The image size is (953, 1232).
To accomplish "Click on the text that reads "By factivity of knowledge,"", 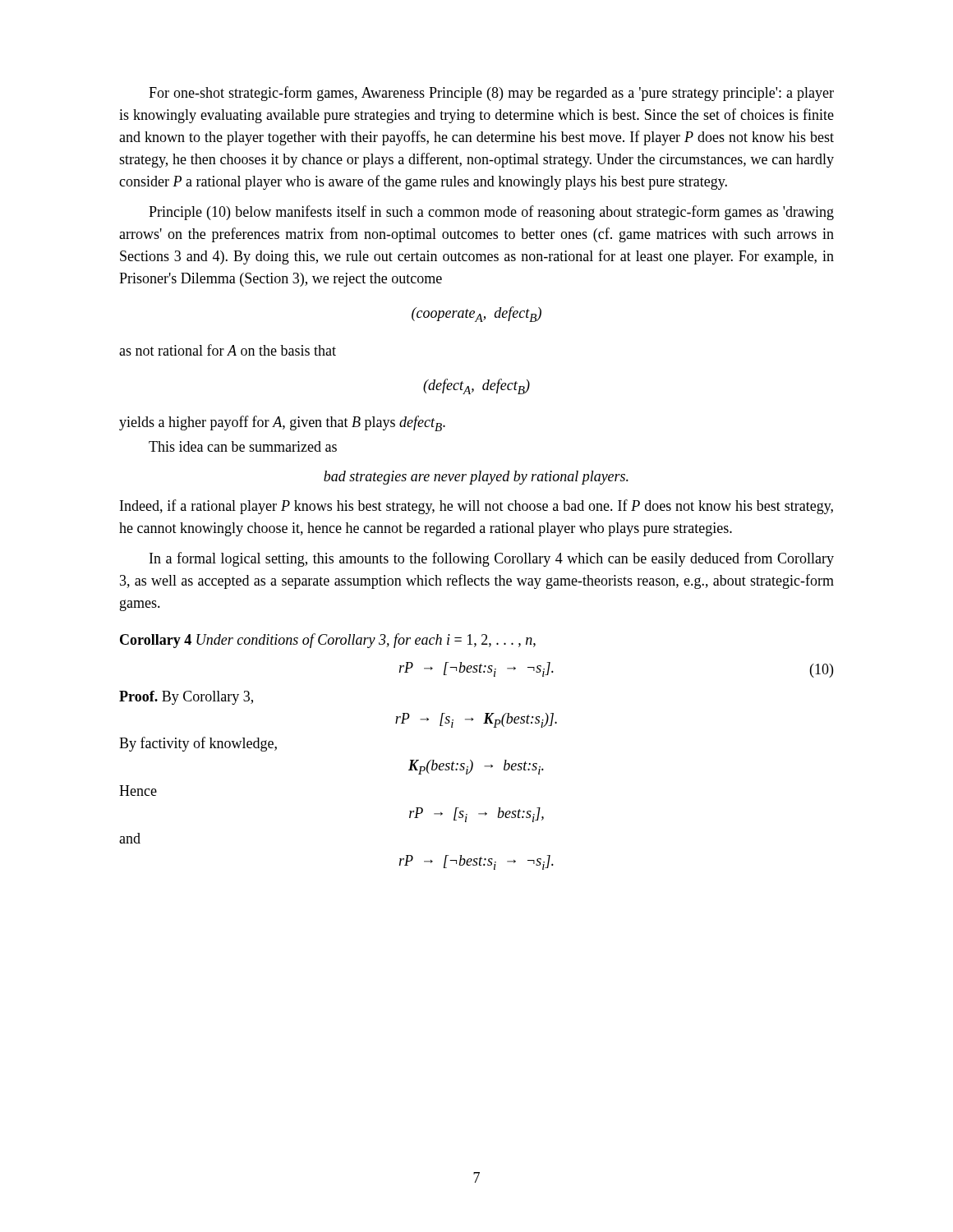I will tap(198, 744).
